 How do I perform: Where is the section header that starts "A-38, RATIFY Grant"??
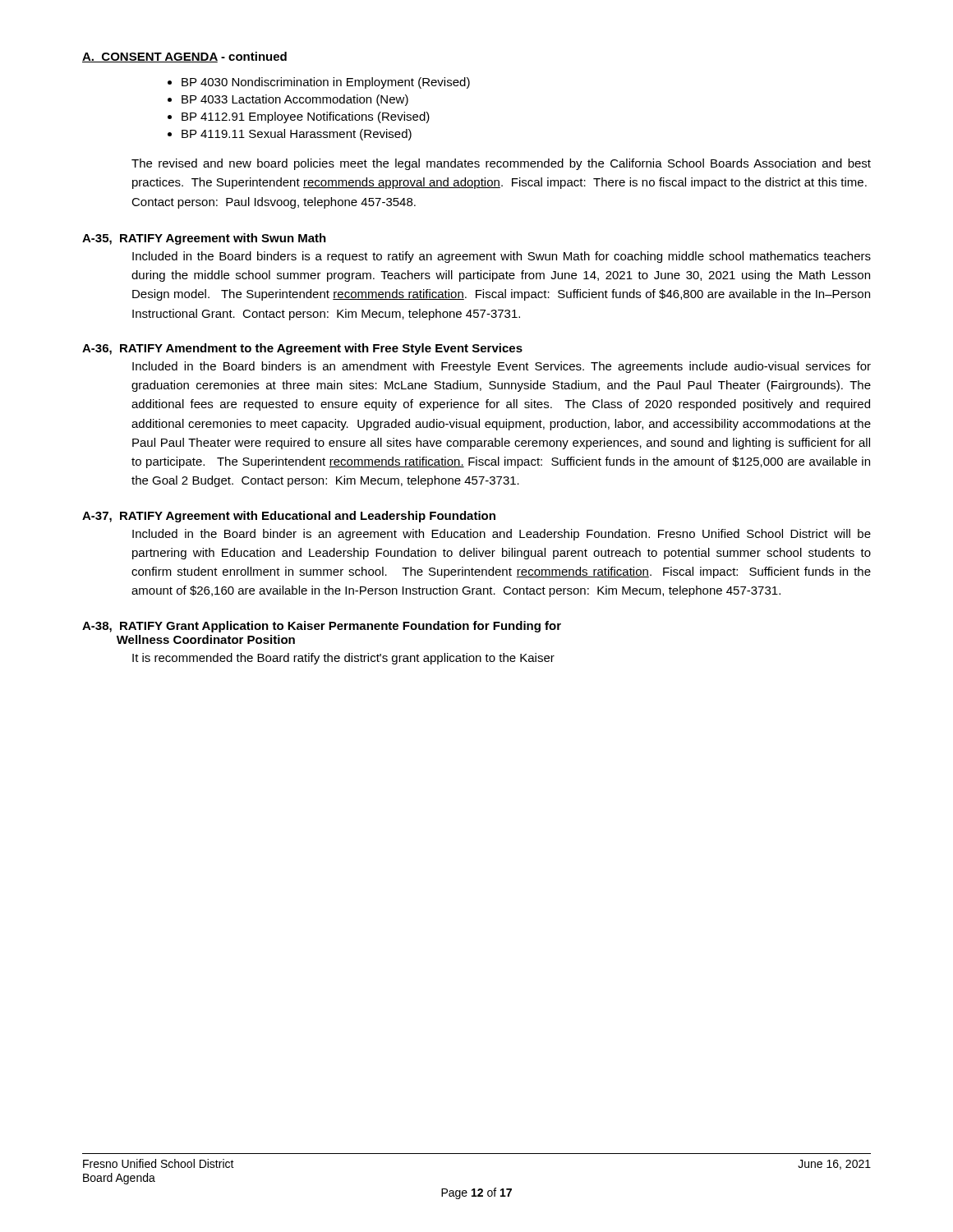click(322, 632)
